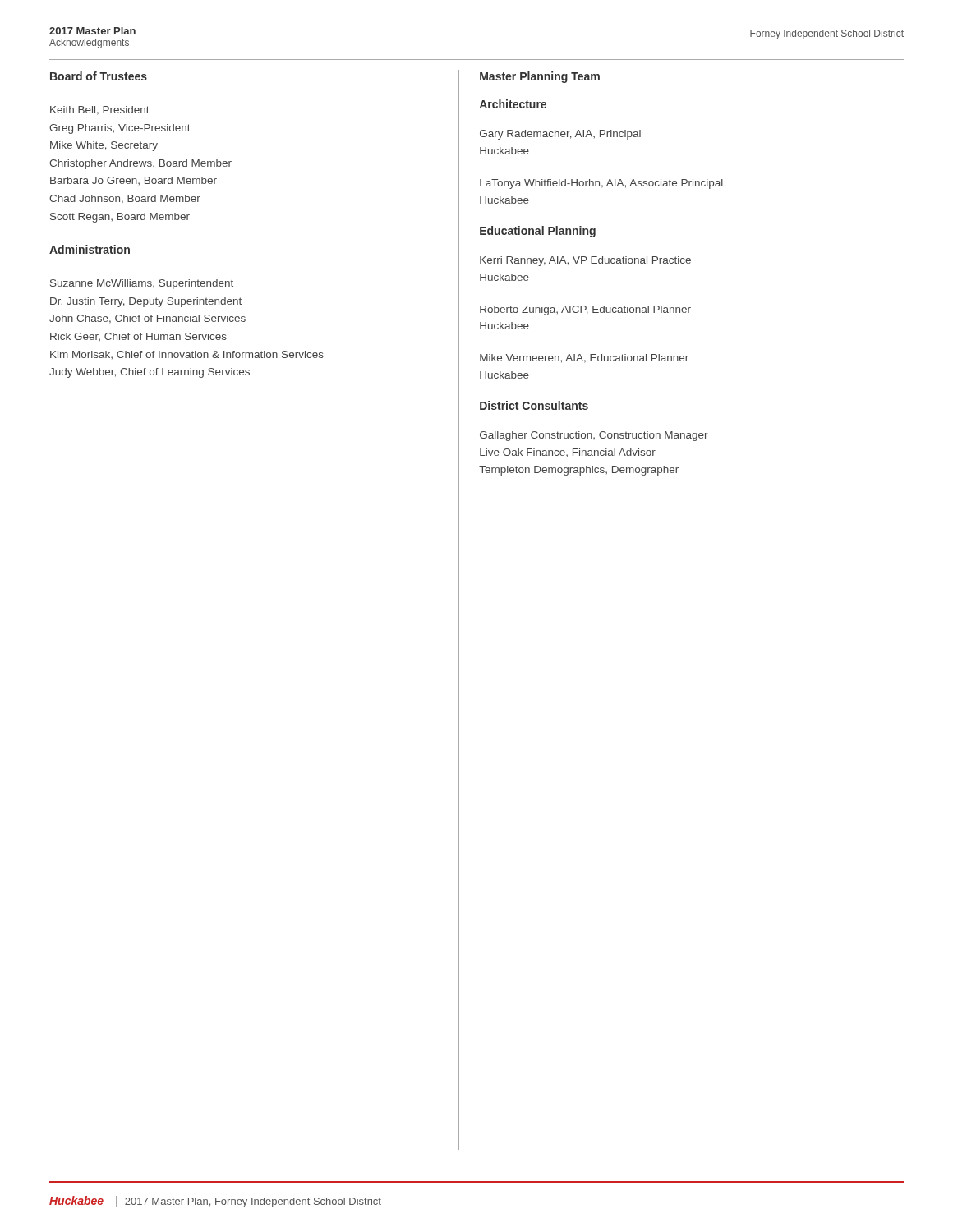The width and height of the screenshot is (953, 1232).
Task: Find the block on this page that starts "Kerri Ranney, AIA, VP"
Action: pyautogui.click(x=585, y=268)
